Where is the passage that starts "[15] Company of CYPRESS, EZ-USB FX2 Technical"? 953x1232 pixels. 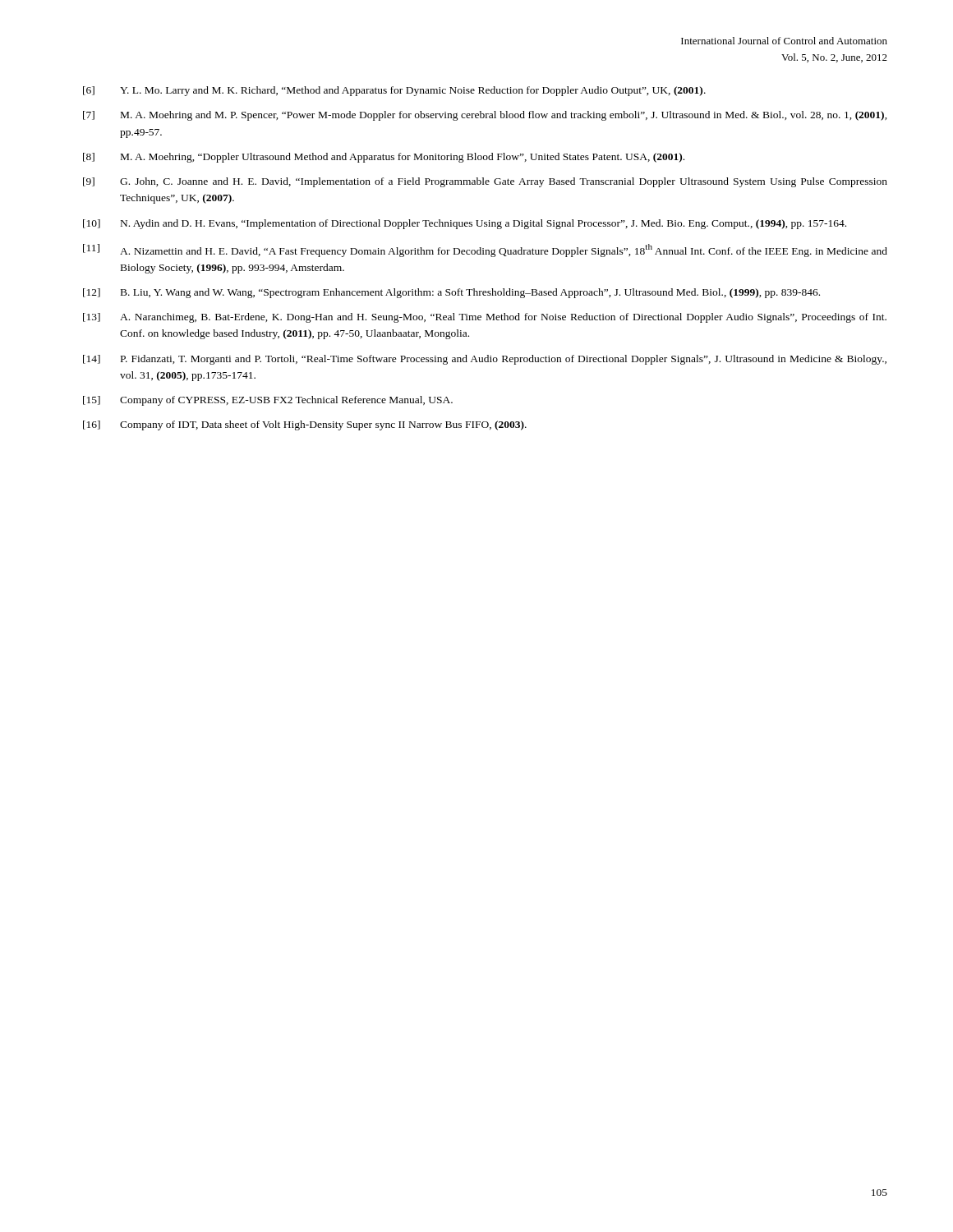[x=268, y=401]
